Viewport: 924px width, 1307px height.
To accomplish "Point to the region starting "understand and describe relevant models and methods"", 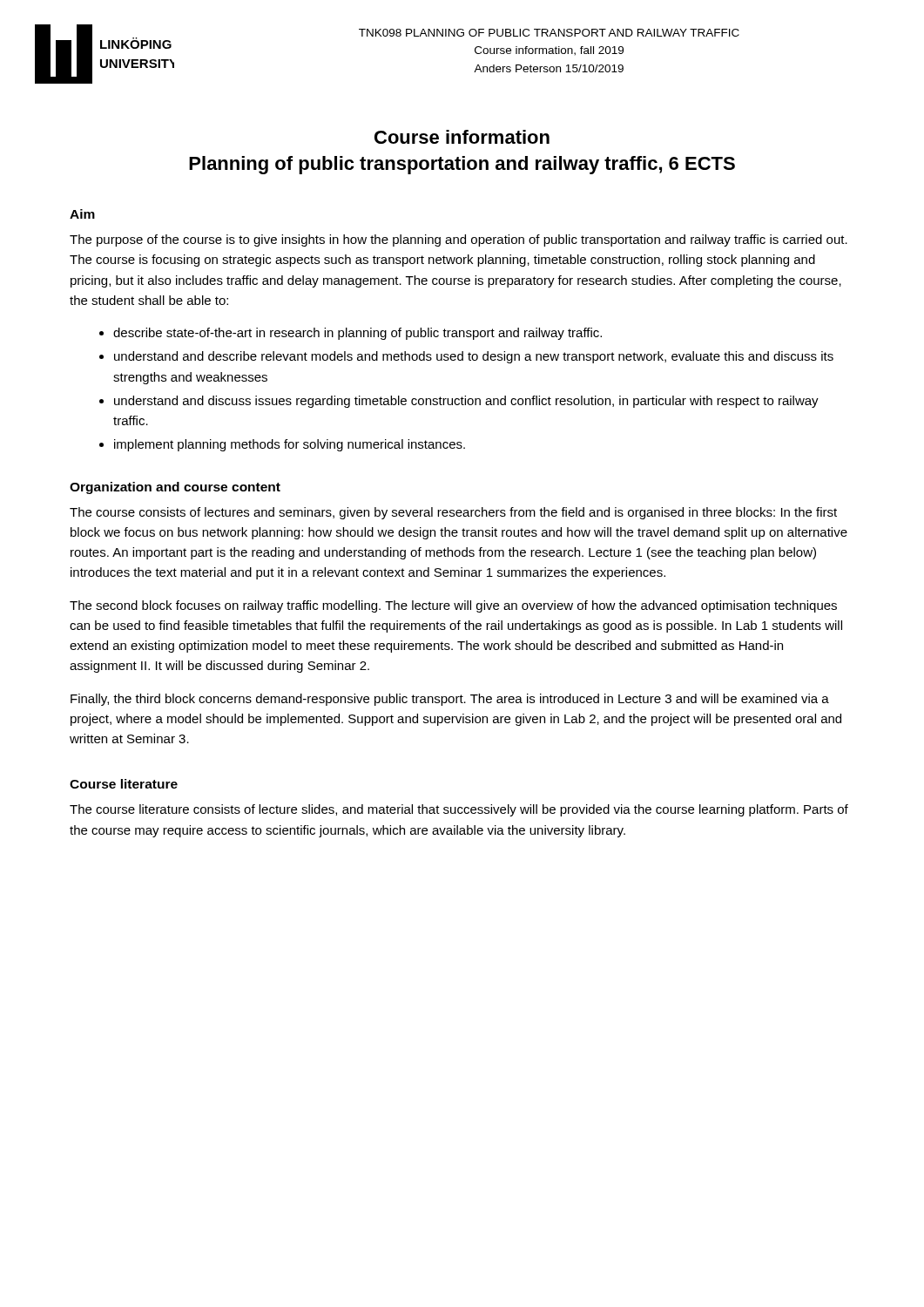I will pyautogui.click(x=473, y=366).
